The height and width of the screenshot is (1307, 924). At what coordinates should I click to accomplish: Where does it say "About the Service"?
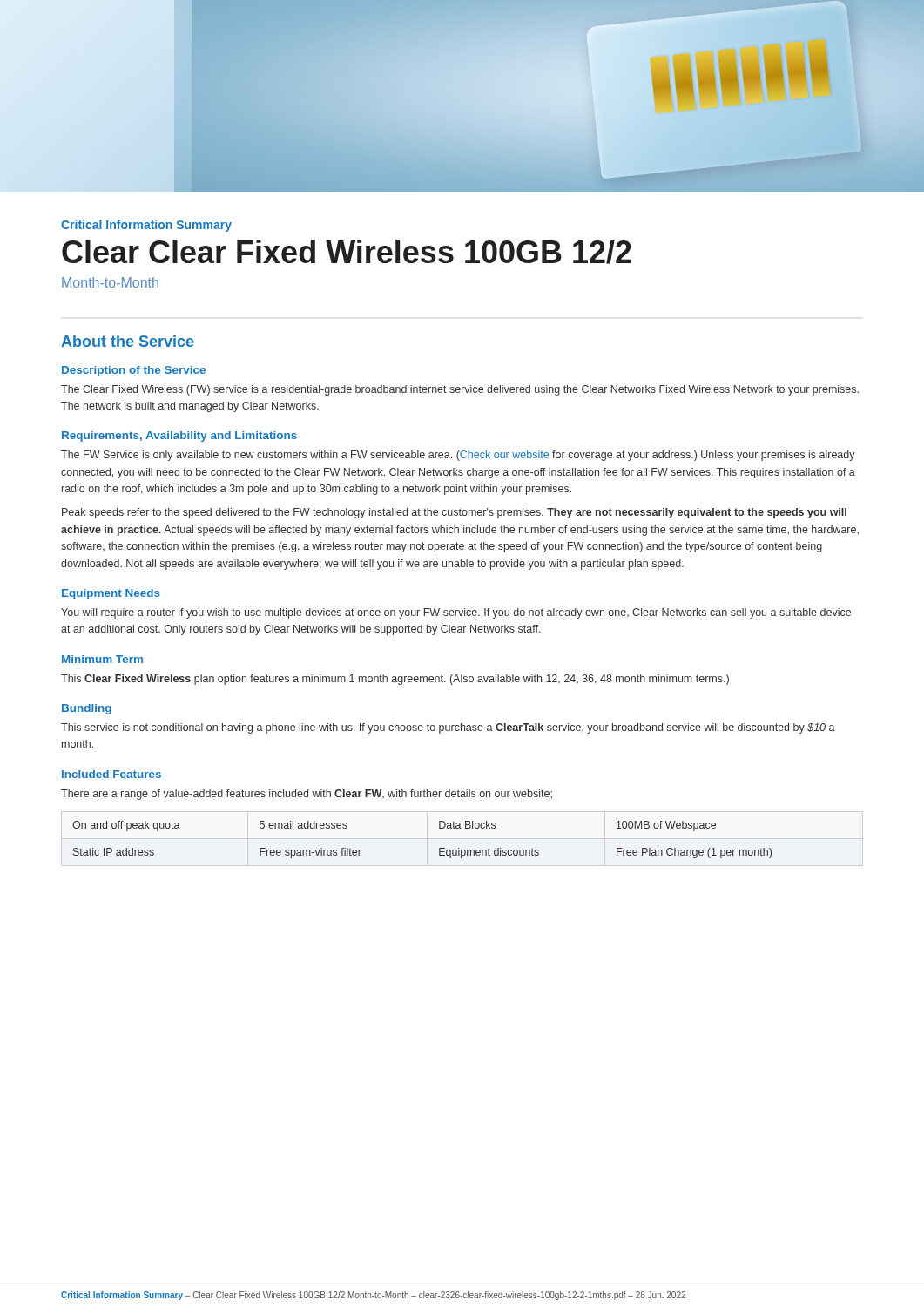(x=128, y=341)
